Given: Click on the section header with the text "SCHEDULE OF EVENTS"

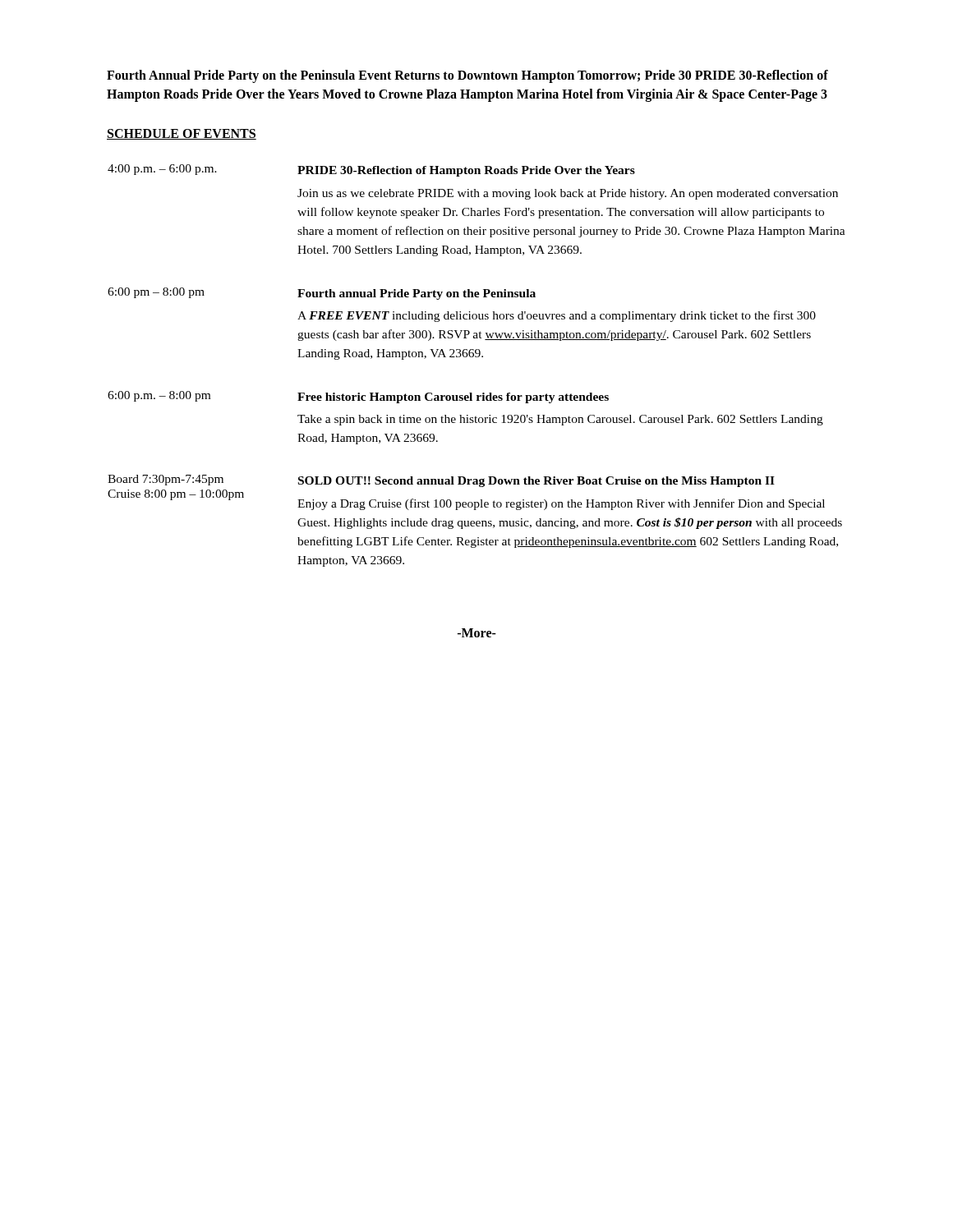Looking at the screenshot, I should [x=181, y=134].
